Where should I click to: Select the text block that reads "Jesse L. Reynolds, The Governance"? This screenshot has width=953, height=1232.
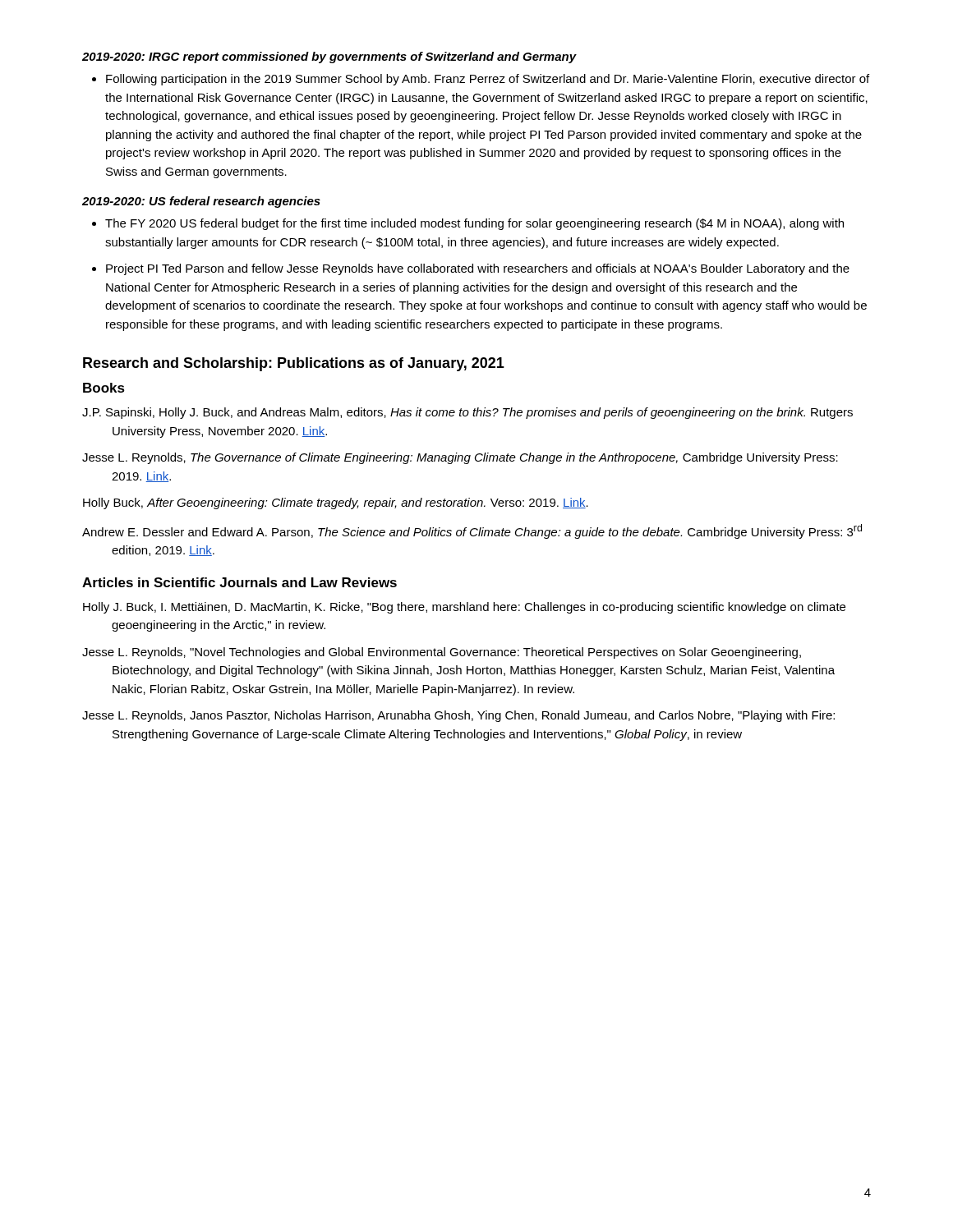[460, 466]
